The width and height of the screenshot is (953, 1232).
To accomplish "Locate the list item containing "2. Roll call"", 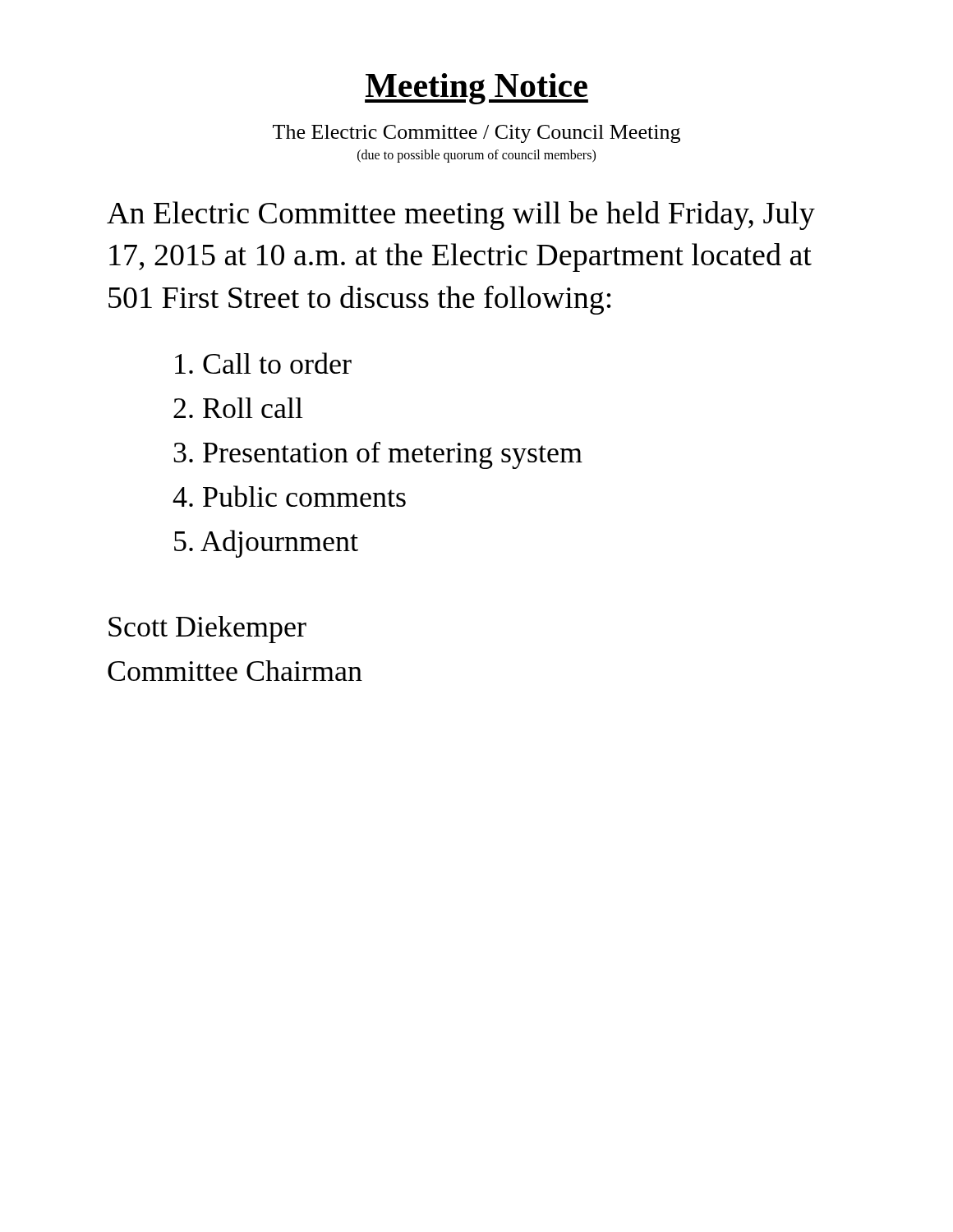I will (x=238, y=408).
